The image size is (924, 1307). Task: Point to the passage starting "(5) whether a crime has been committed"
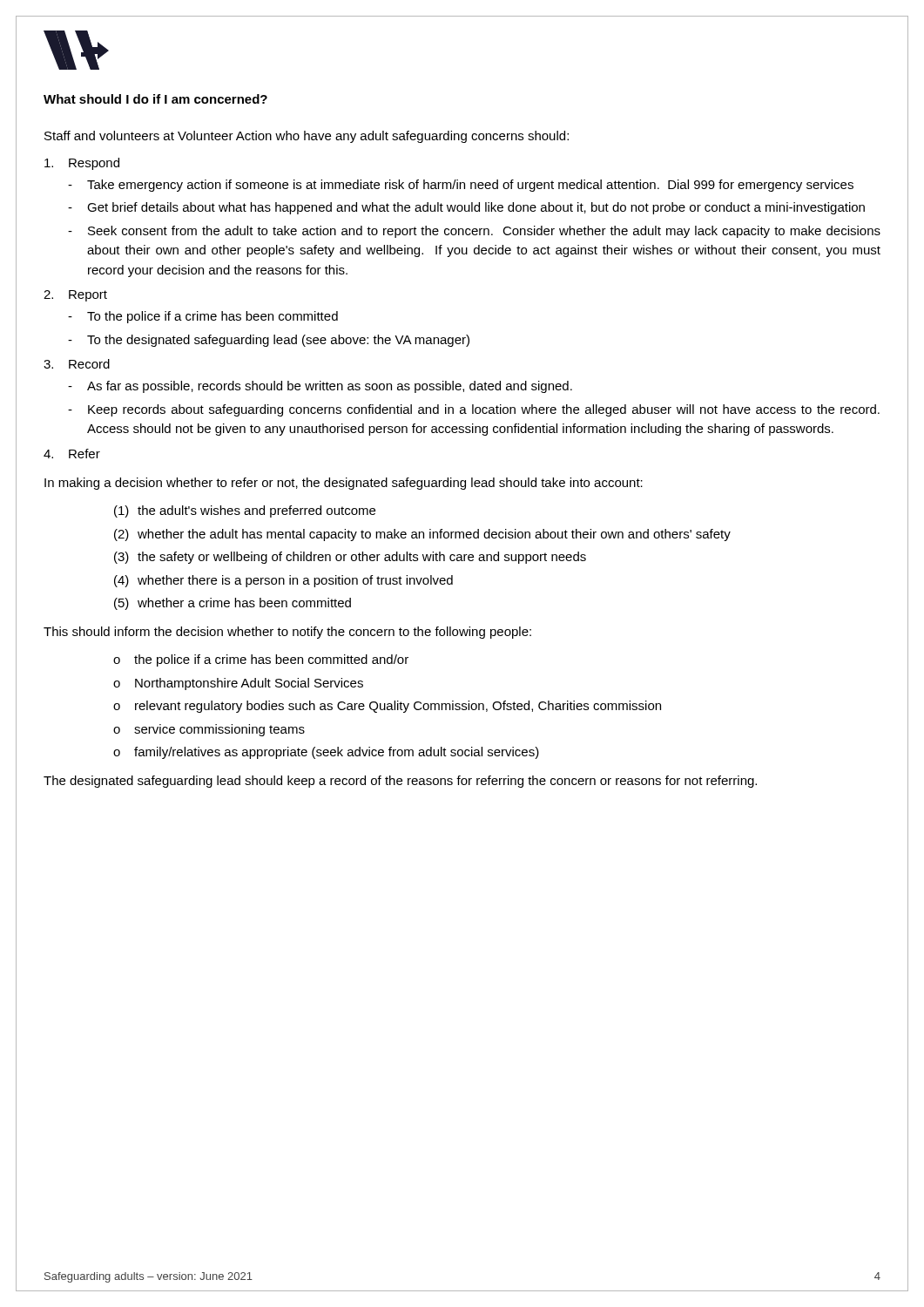232,603
